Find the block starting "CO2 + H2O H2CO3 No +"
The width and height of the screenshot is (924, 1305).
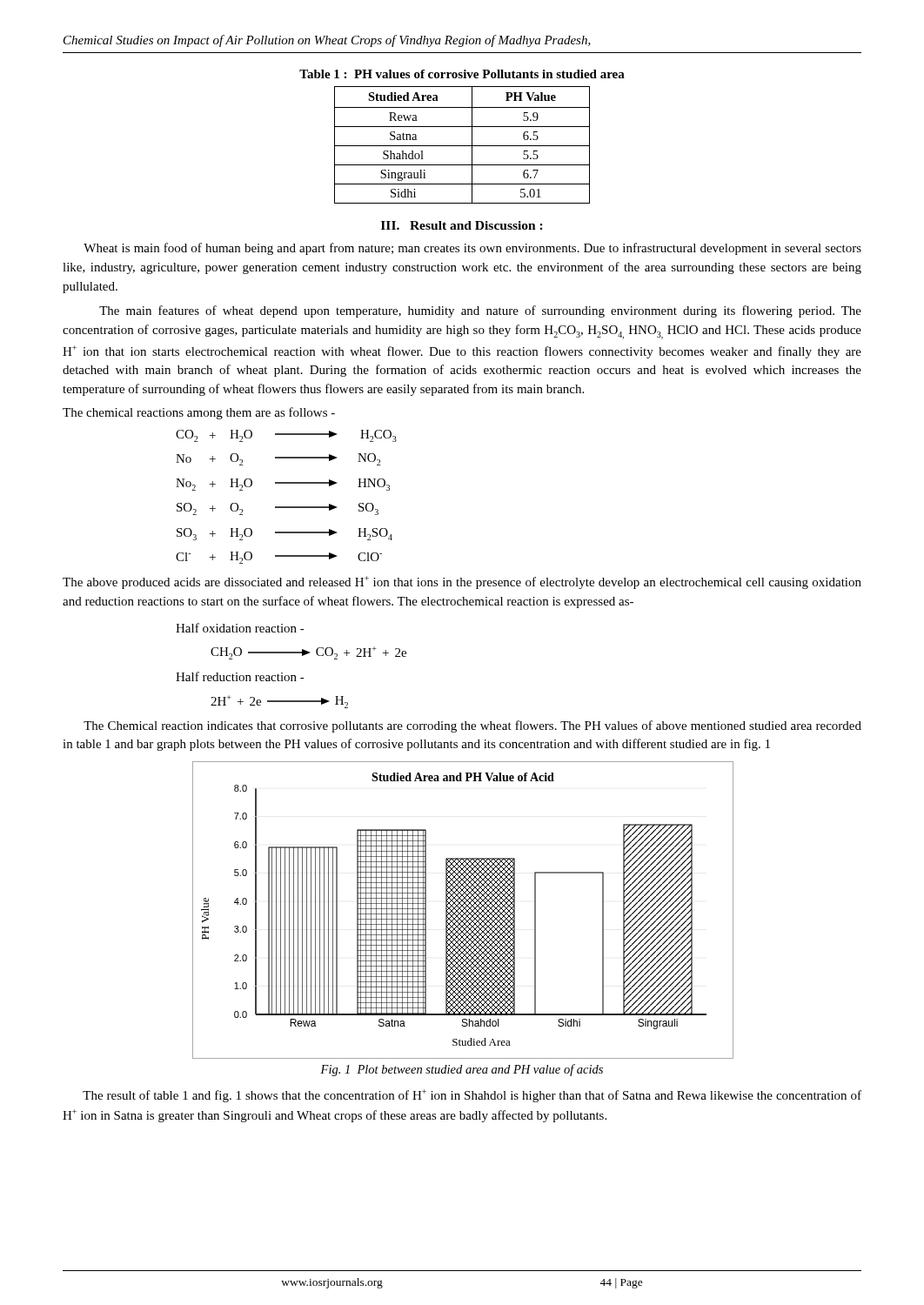(x=288, y=496)
